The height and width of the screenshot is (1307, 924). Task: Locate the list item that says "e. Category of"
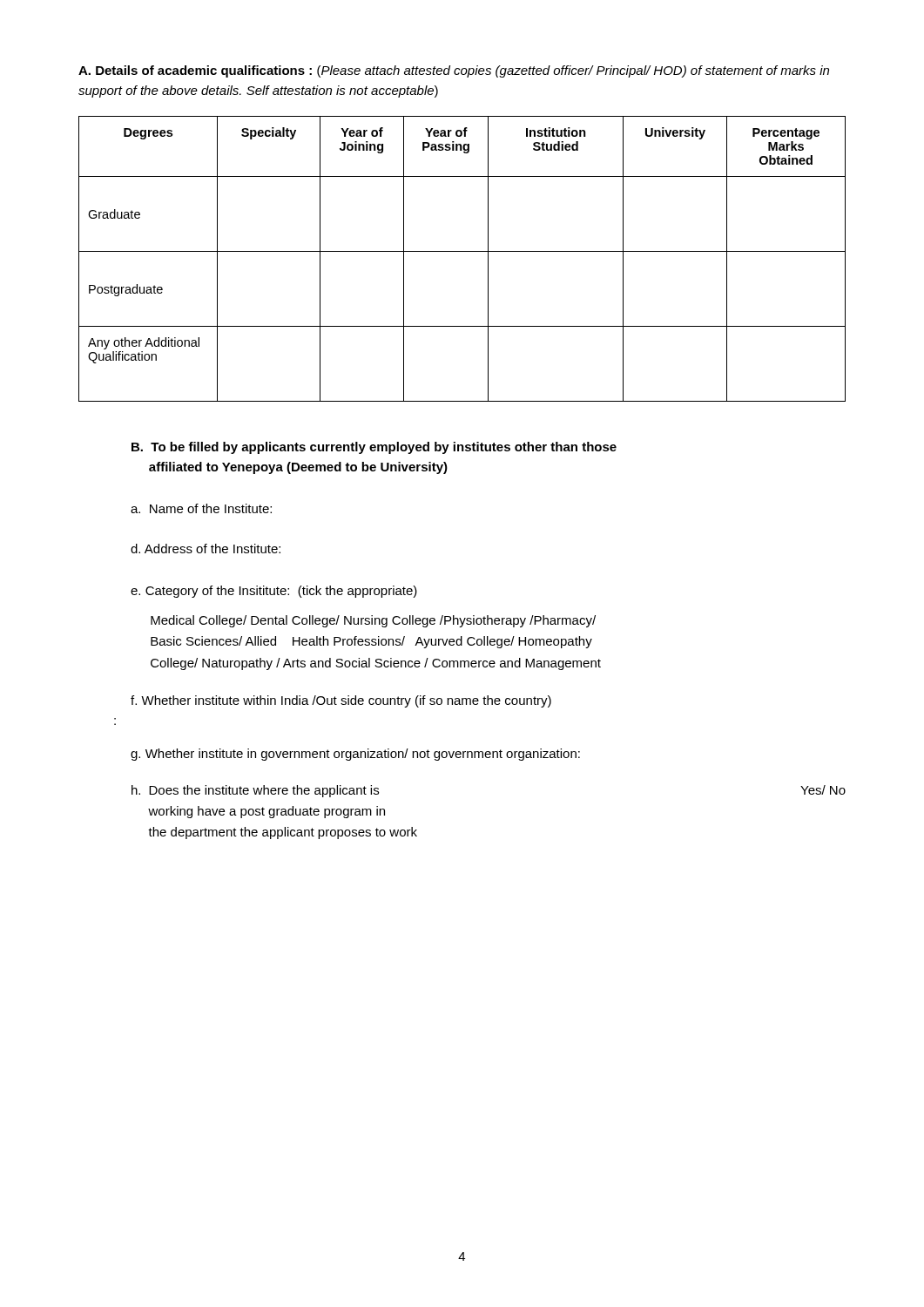coord(274,590)
